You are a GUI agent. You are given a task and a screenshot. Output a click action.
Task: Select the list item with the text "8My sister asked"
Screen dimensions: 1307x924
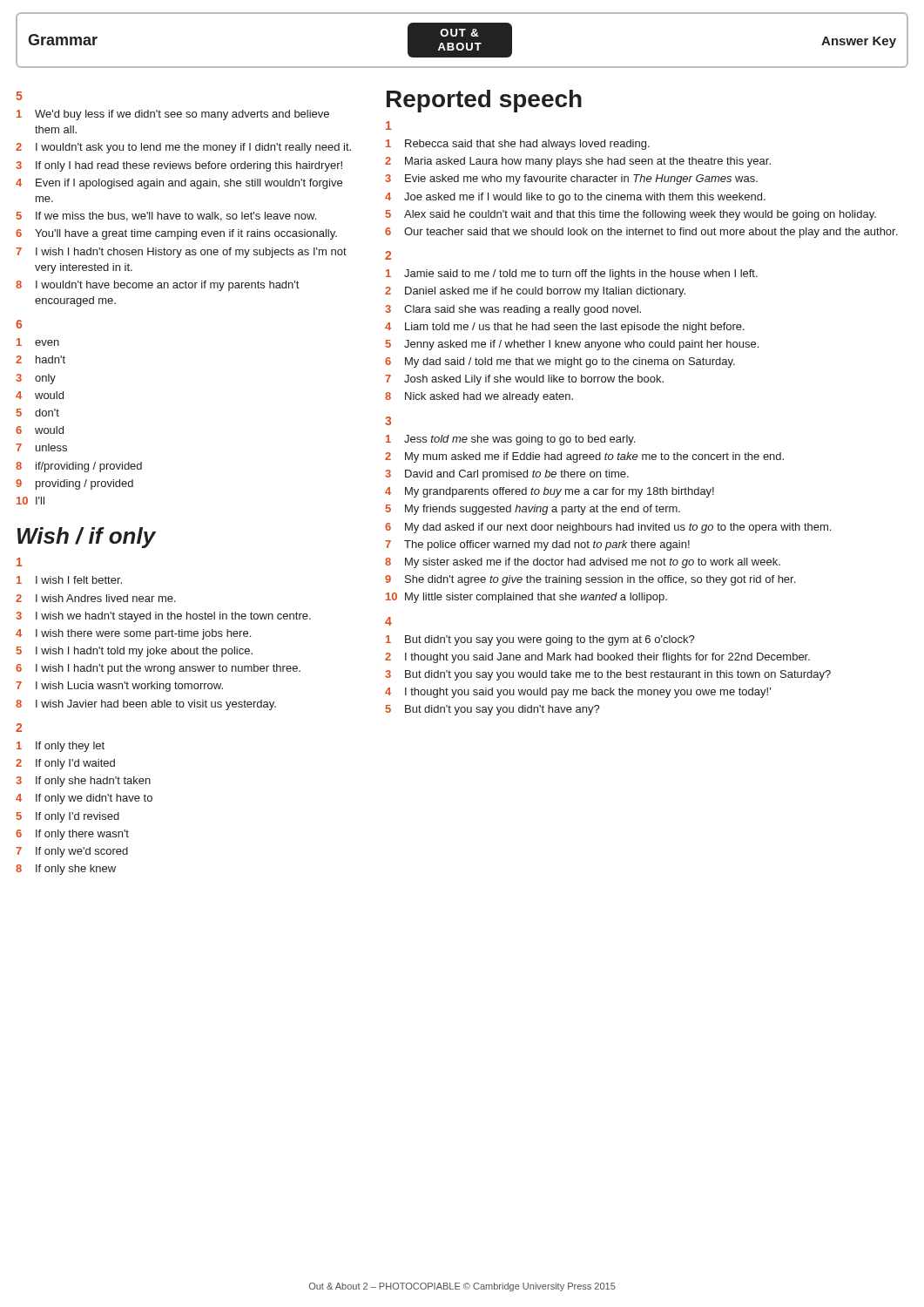click(x=647, y=562)
